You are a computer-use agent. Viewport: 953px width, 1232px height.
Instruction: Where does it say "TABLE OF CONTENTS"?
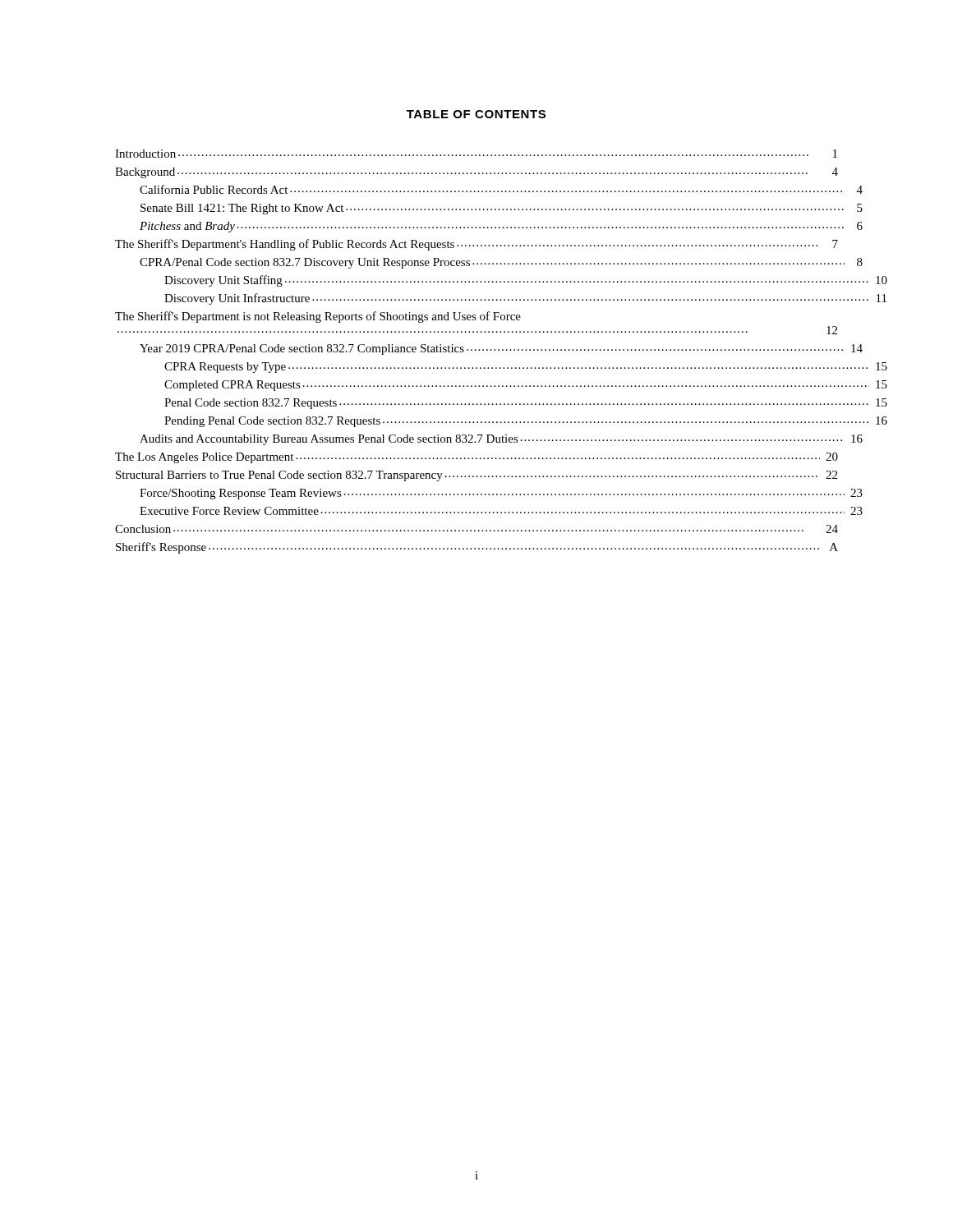click(x=476, y=114)
